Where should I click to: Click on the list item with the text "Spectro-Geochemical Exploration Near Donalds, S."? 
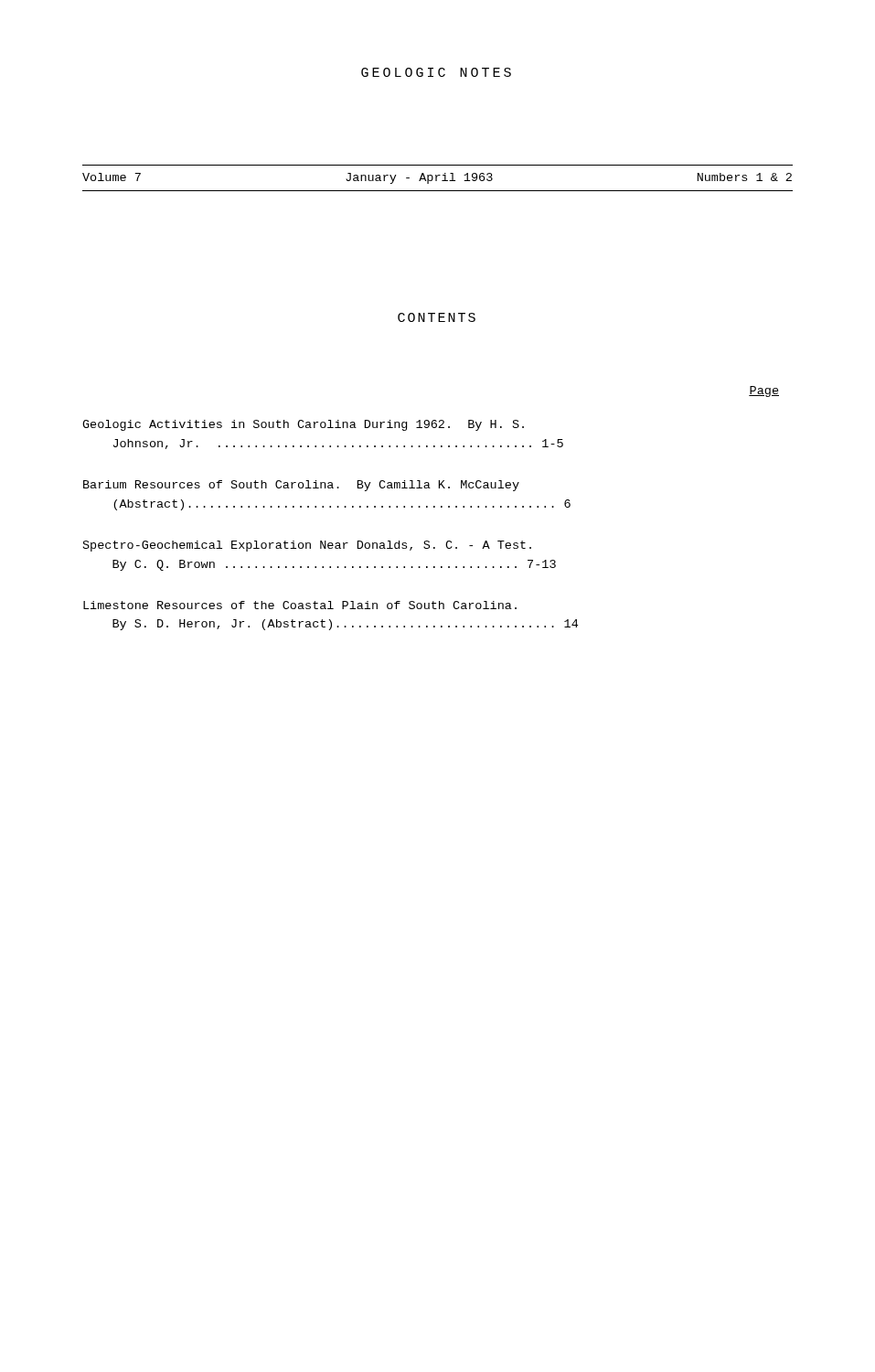(x=319, y=555)
